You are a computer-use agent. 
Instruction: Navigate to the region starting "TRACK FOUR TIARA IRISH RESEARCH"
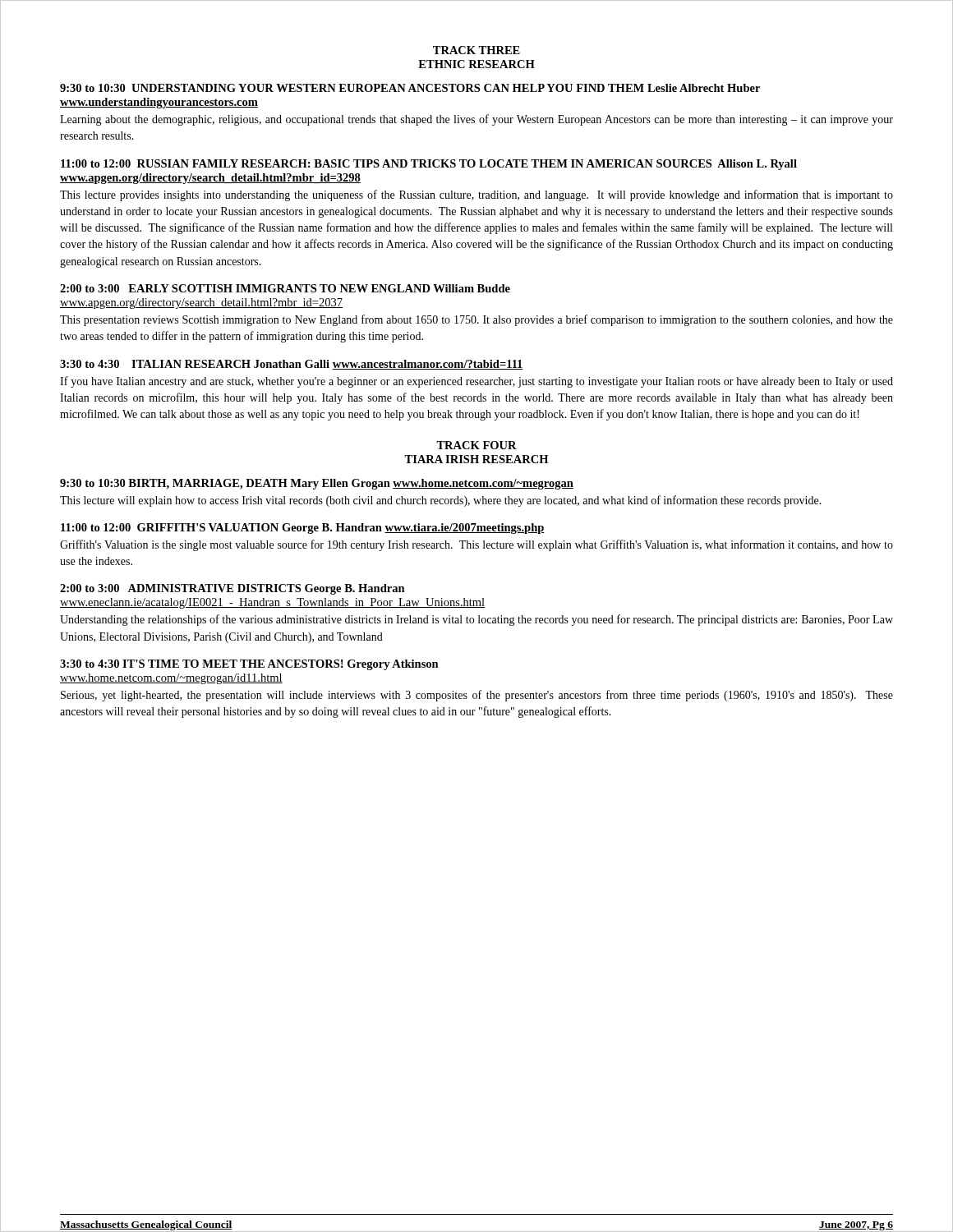(x=476, y=452)
